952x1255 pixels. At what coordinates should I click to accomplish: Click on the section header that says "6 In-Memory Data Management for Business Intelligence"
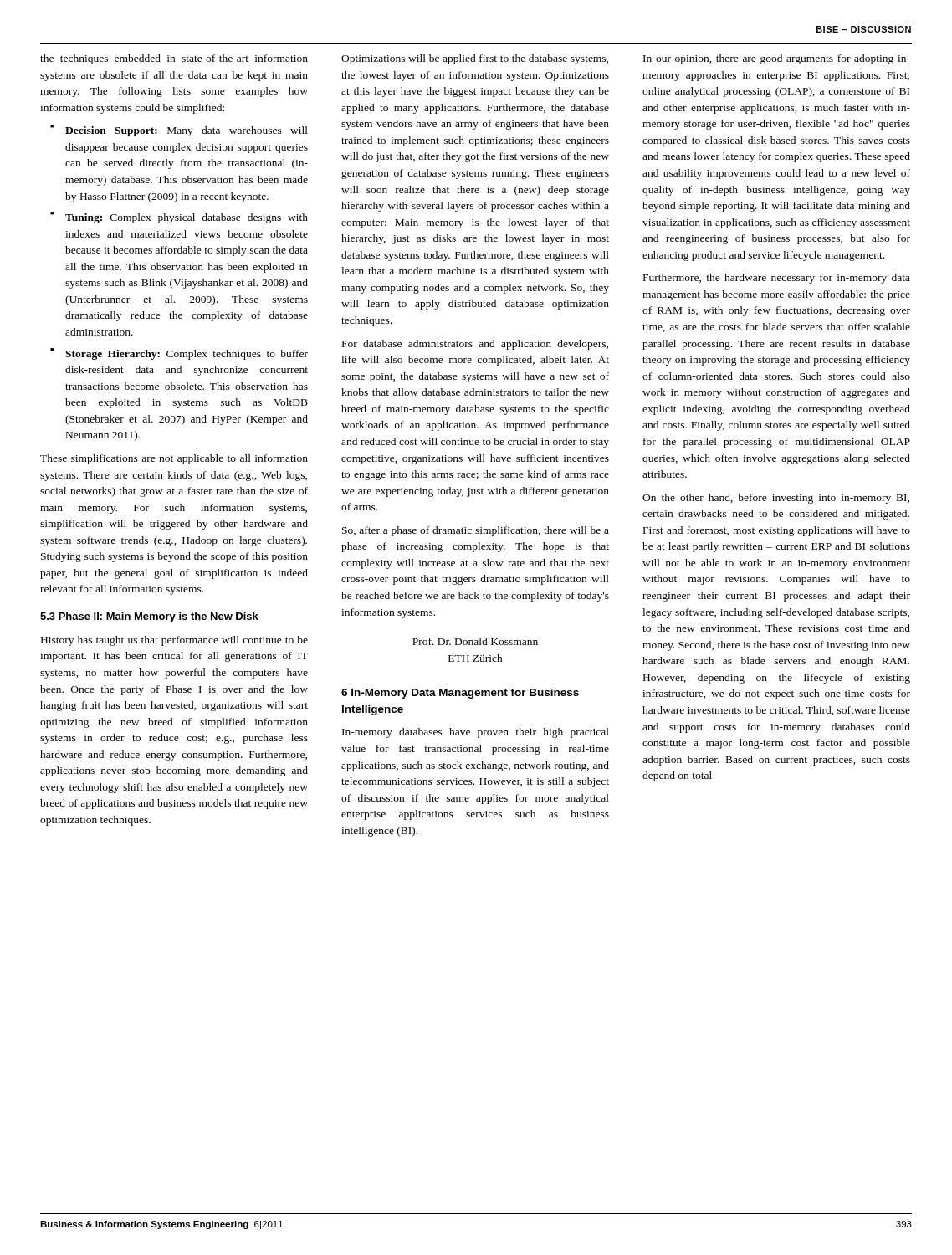pos(460,701)
